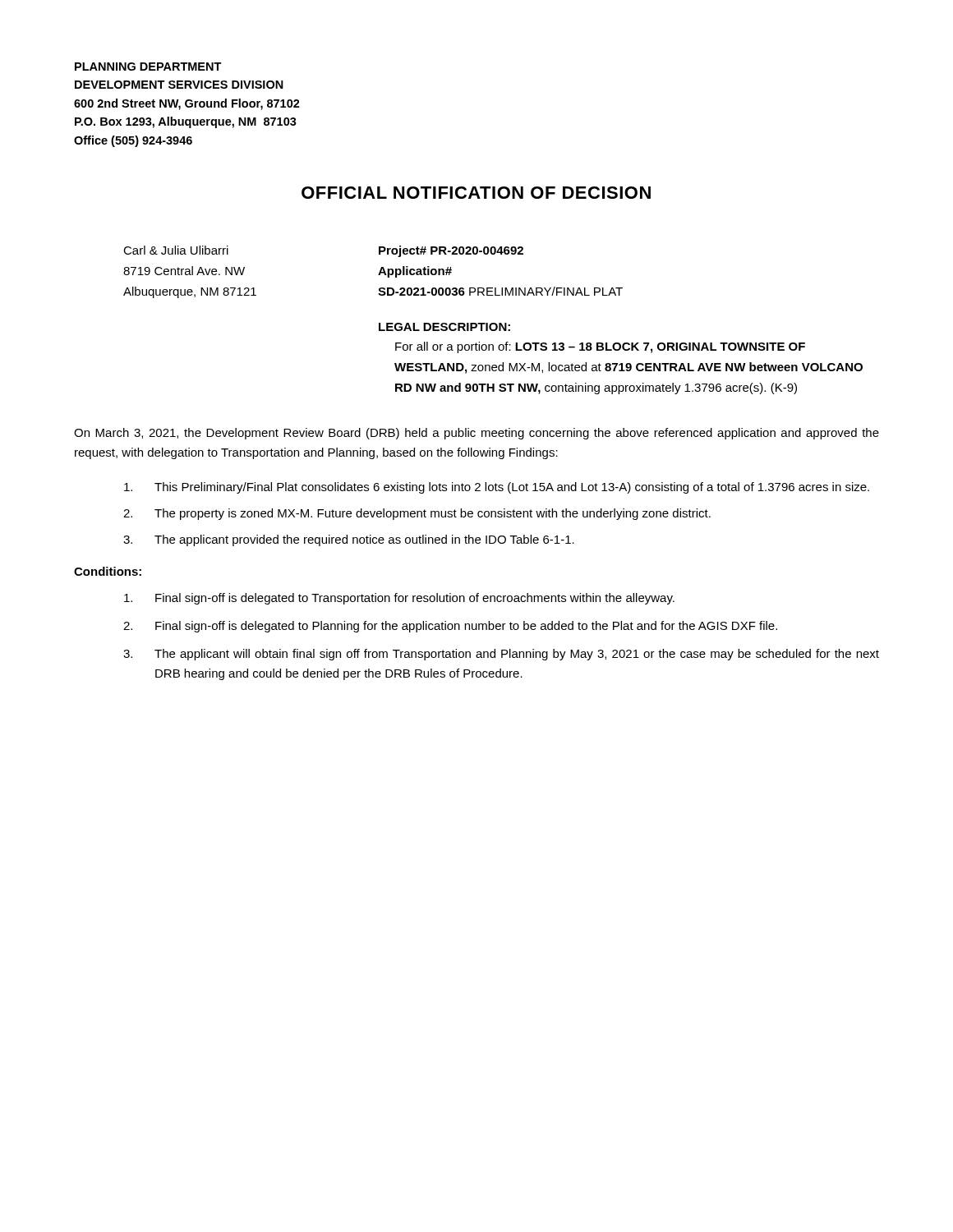Find the title that says "OFFICIAL NOTIFICATION OF DECISION"

click(x=476, y=193)
